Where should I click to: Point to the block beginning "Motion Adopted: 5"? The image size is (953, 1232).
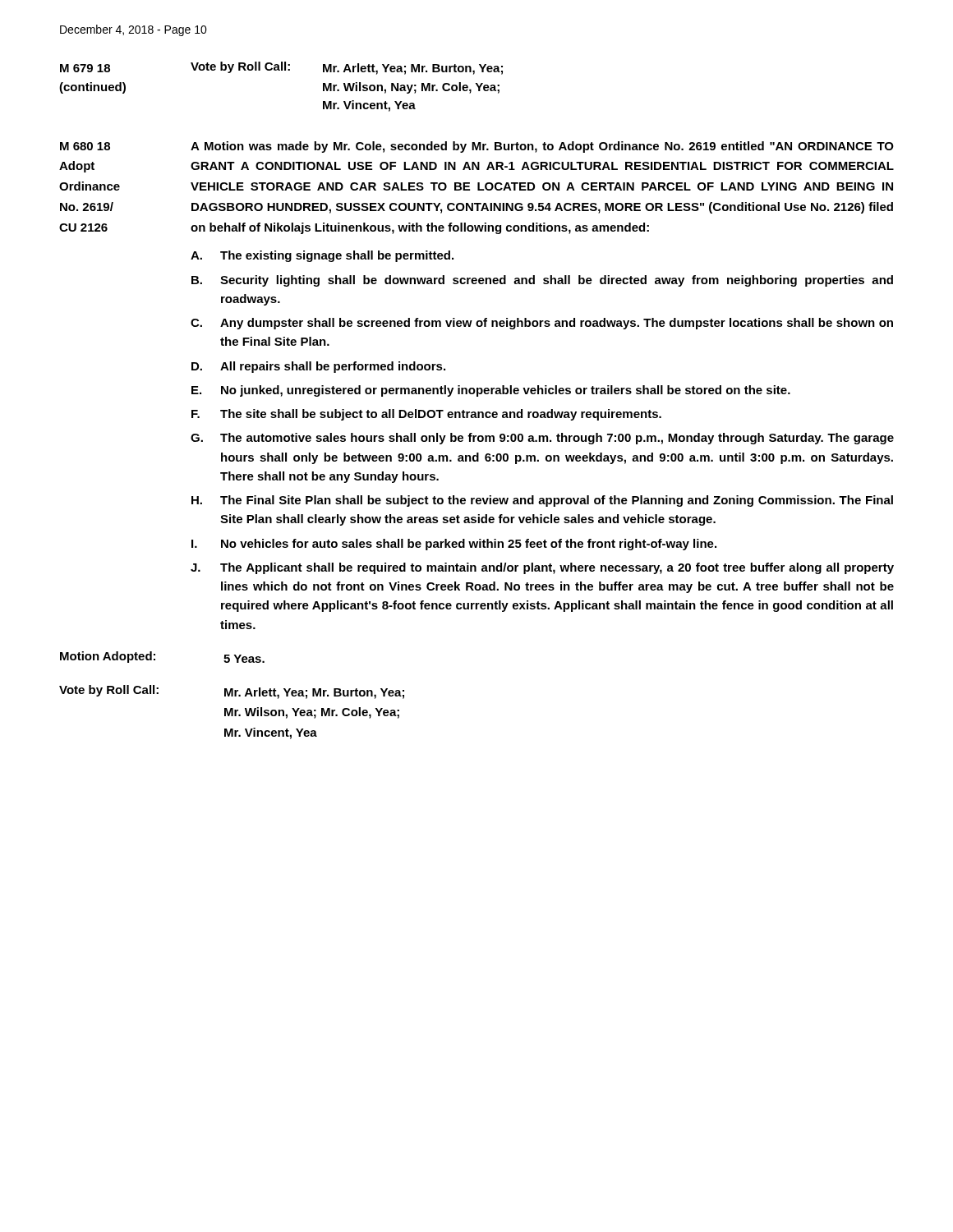tap(106, 657)
